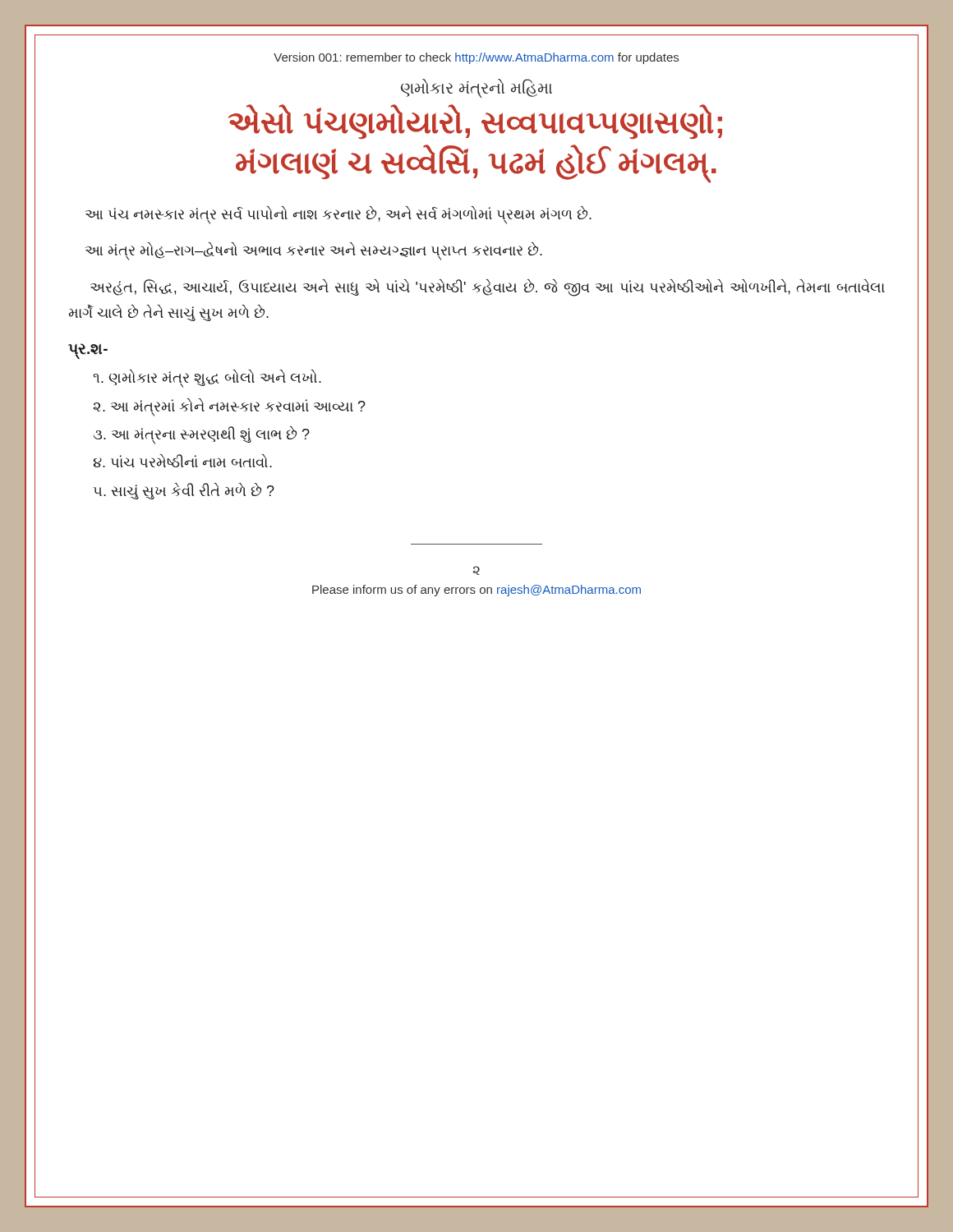Find the list item containing "૧. ણમોકાર મંત્ર શુદ્ધ"
The width and height of the screenshot is (953, 1232).
pos(207,378)
